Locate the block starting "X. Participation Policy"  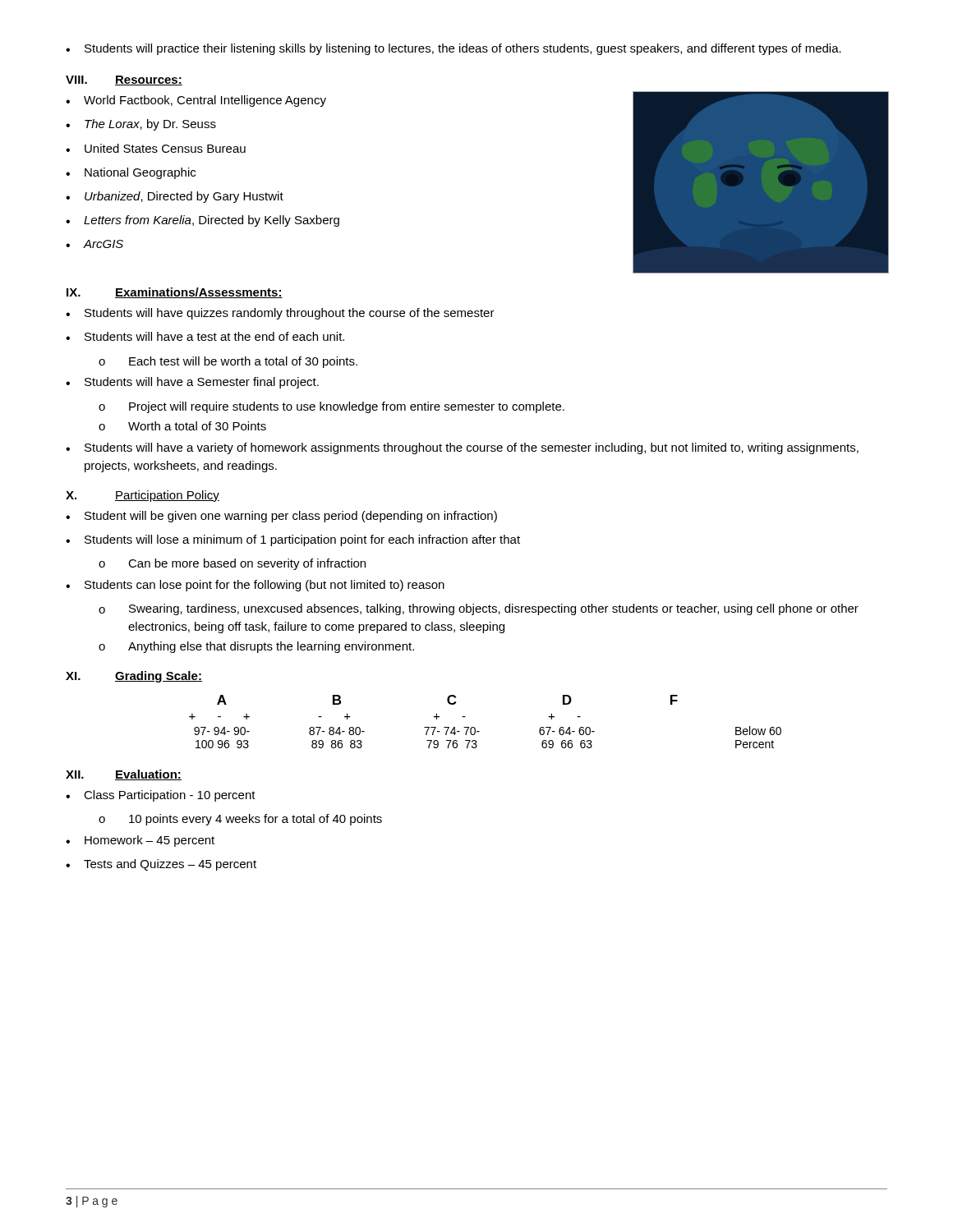(142, 494)
